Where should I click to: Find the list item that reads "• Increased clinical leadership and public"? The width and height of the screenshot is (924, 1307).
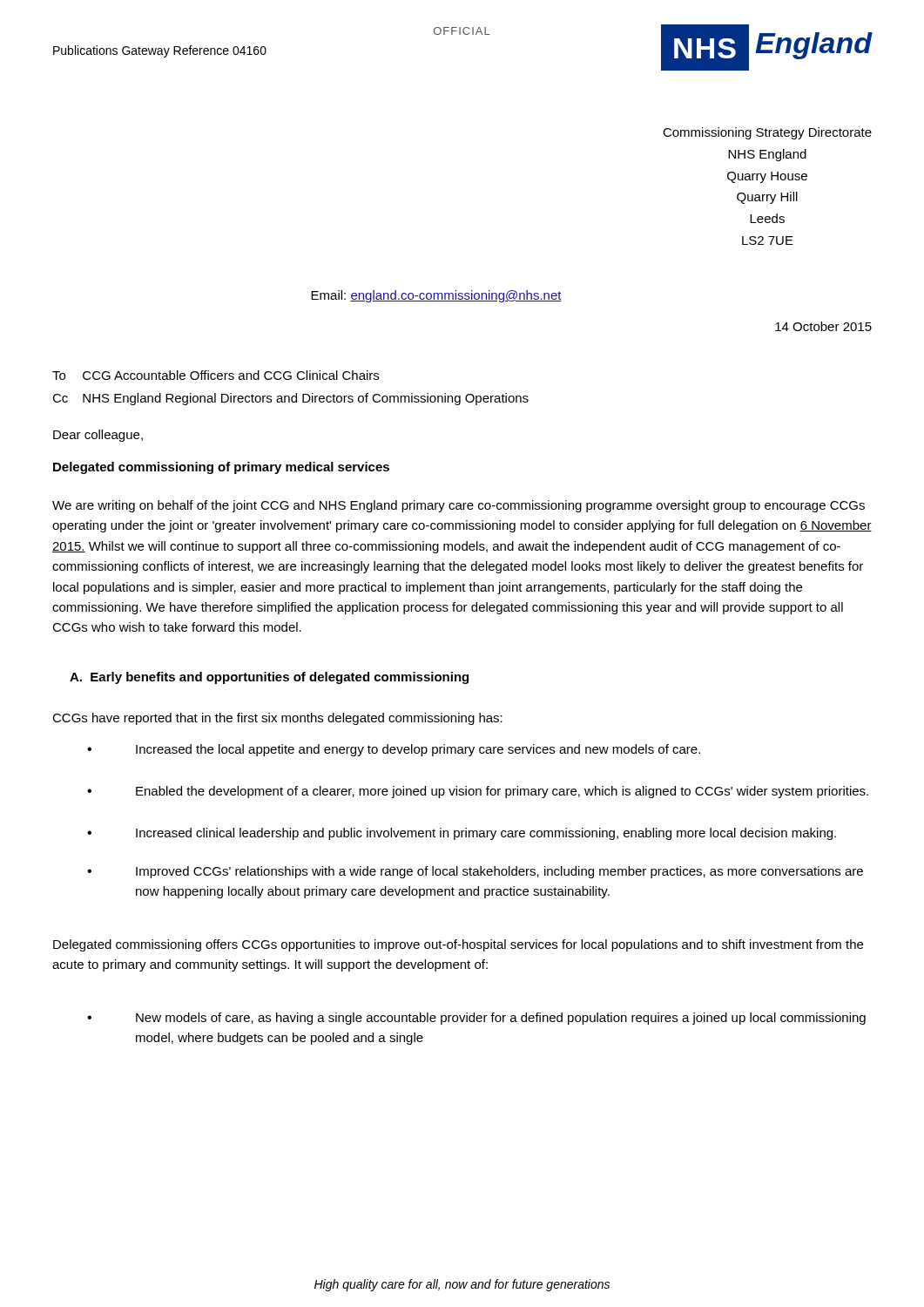pyautogui.click(x=445, y=833)
